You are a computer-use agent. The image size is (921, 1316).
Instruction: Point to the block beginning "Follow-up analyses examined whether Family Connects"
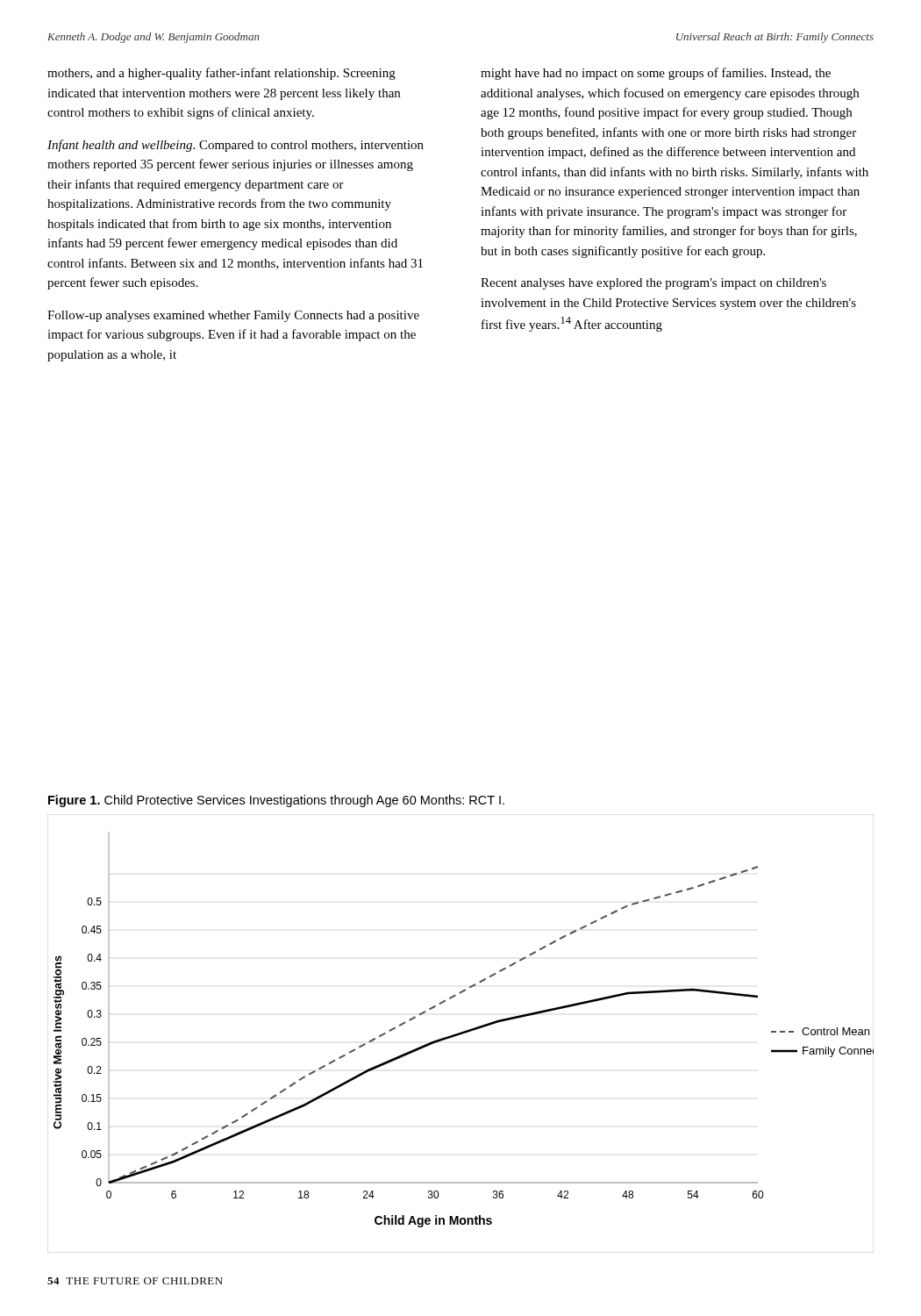coord(239,335)
